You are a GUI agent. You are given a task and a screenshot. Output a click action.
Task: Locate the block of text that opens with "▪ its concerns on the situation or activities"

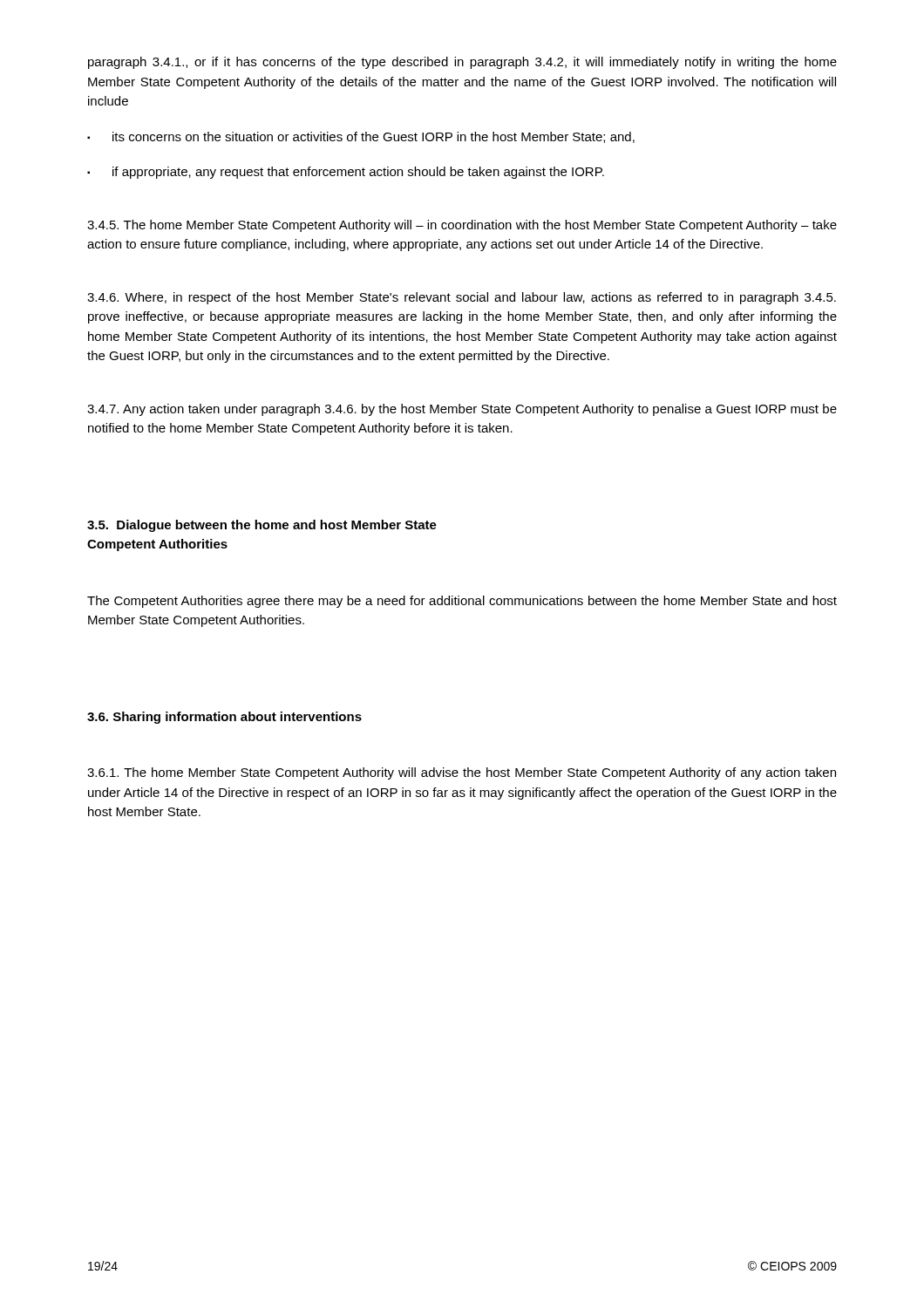coord(462,137)
